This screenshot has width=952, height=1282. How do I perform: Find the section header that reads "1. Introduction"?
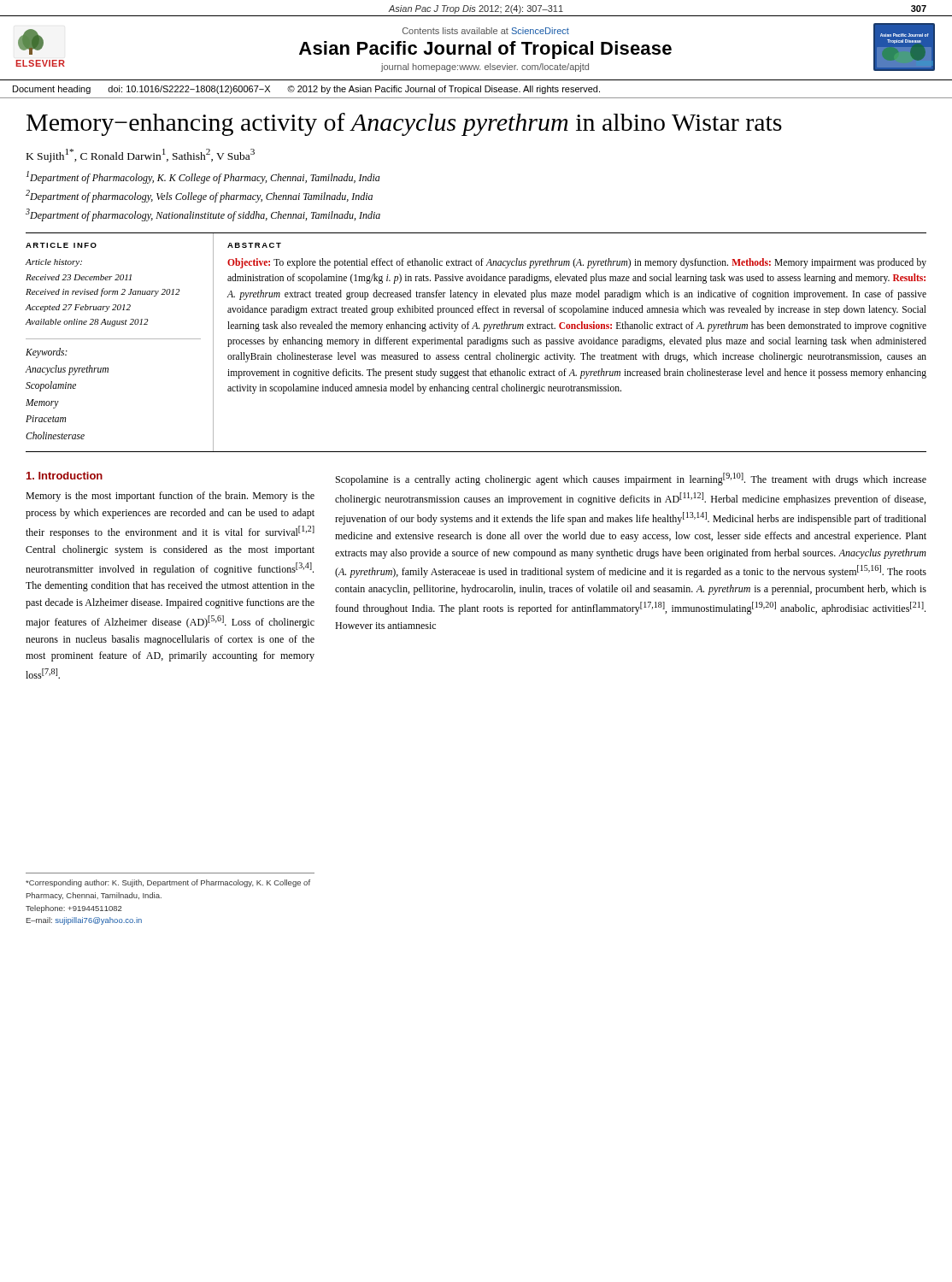[64, 476]
